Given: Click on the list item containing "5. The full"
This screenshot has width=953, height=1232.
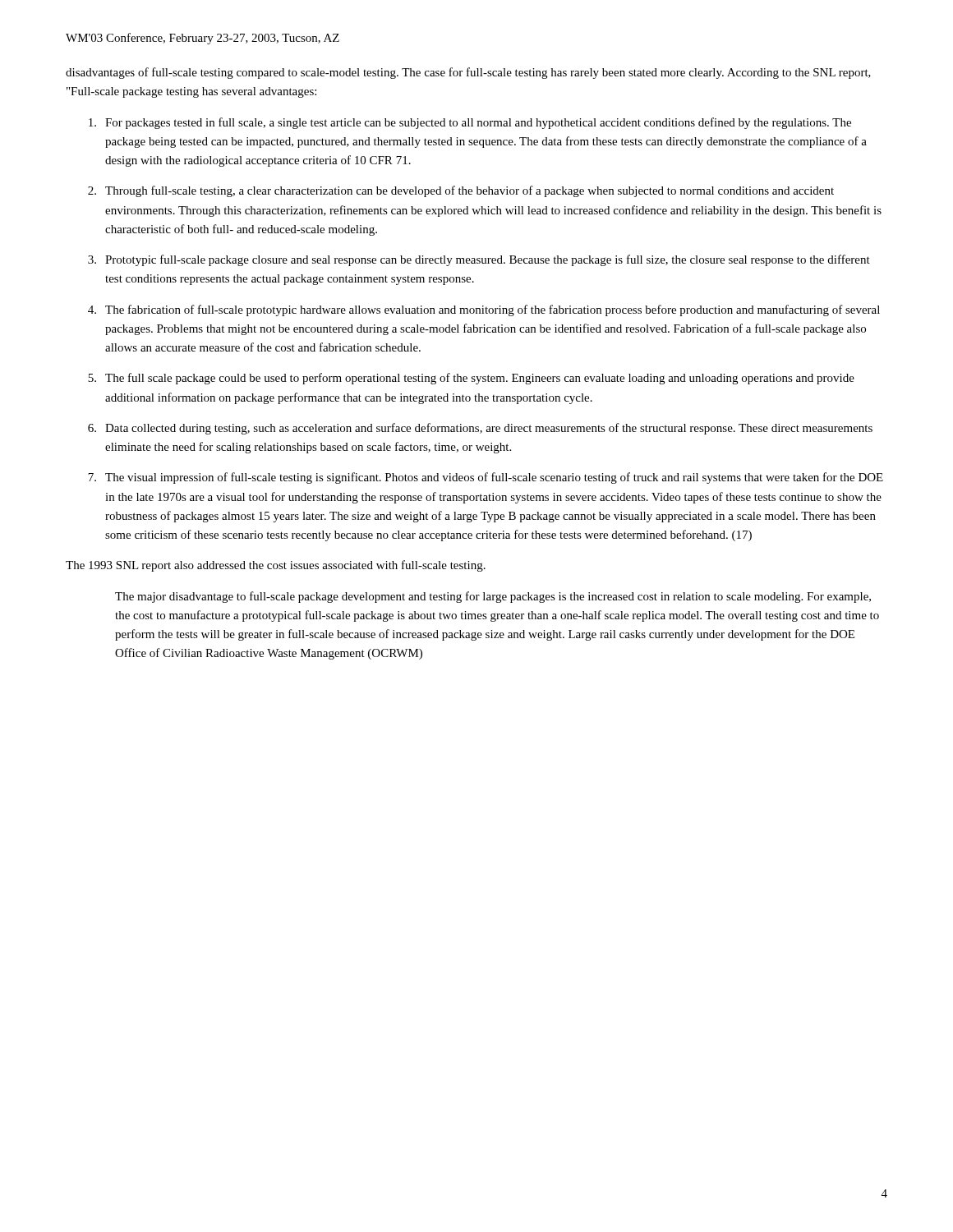Looking at the screenshot, I should tap(476, 388).
